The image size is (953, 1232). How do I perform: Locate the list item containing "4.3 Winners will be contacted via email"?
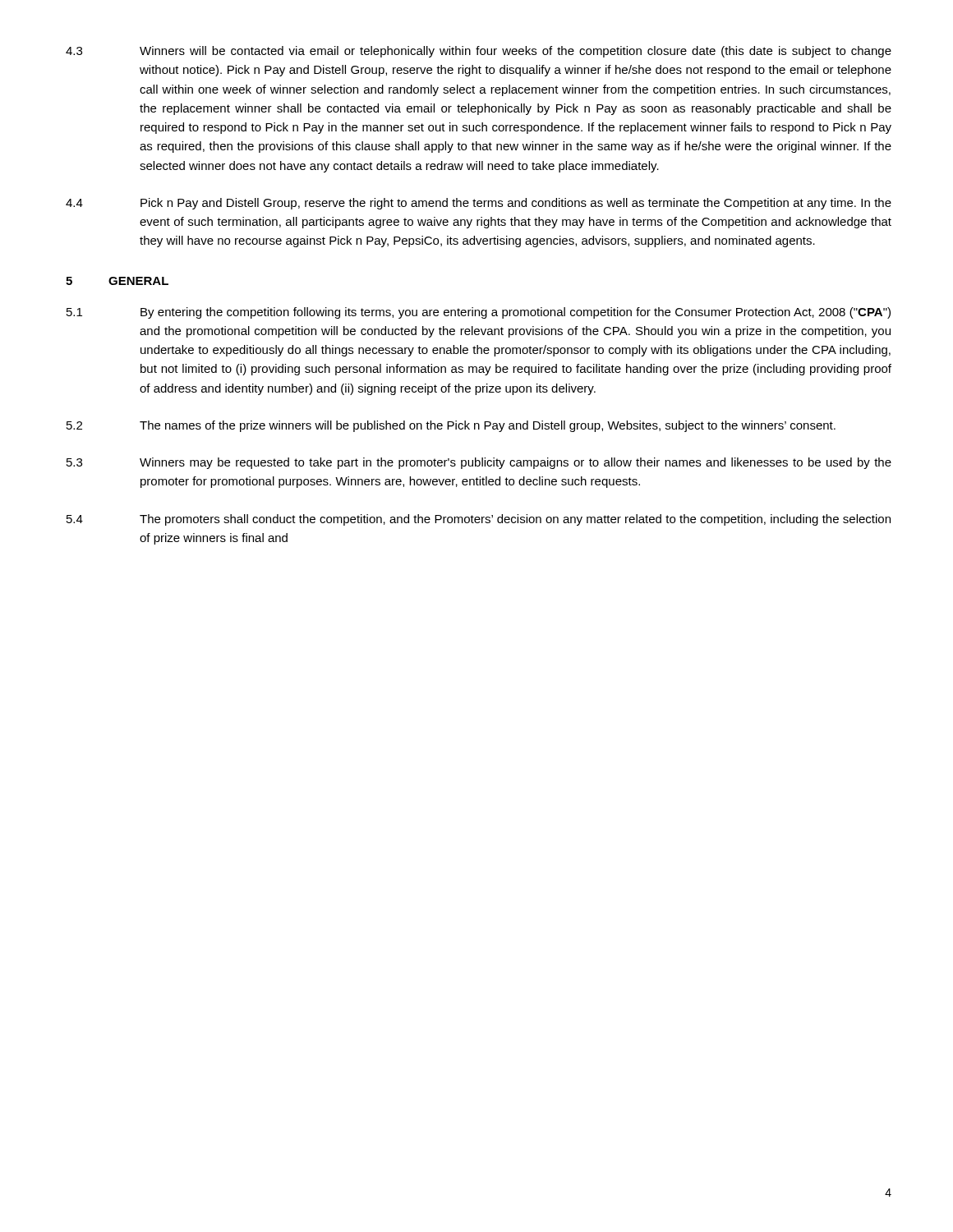click(x=479, y=108)
